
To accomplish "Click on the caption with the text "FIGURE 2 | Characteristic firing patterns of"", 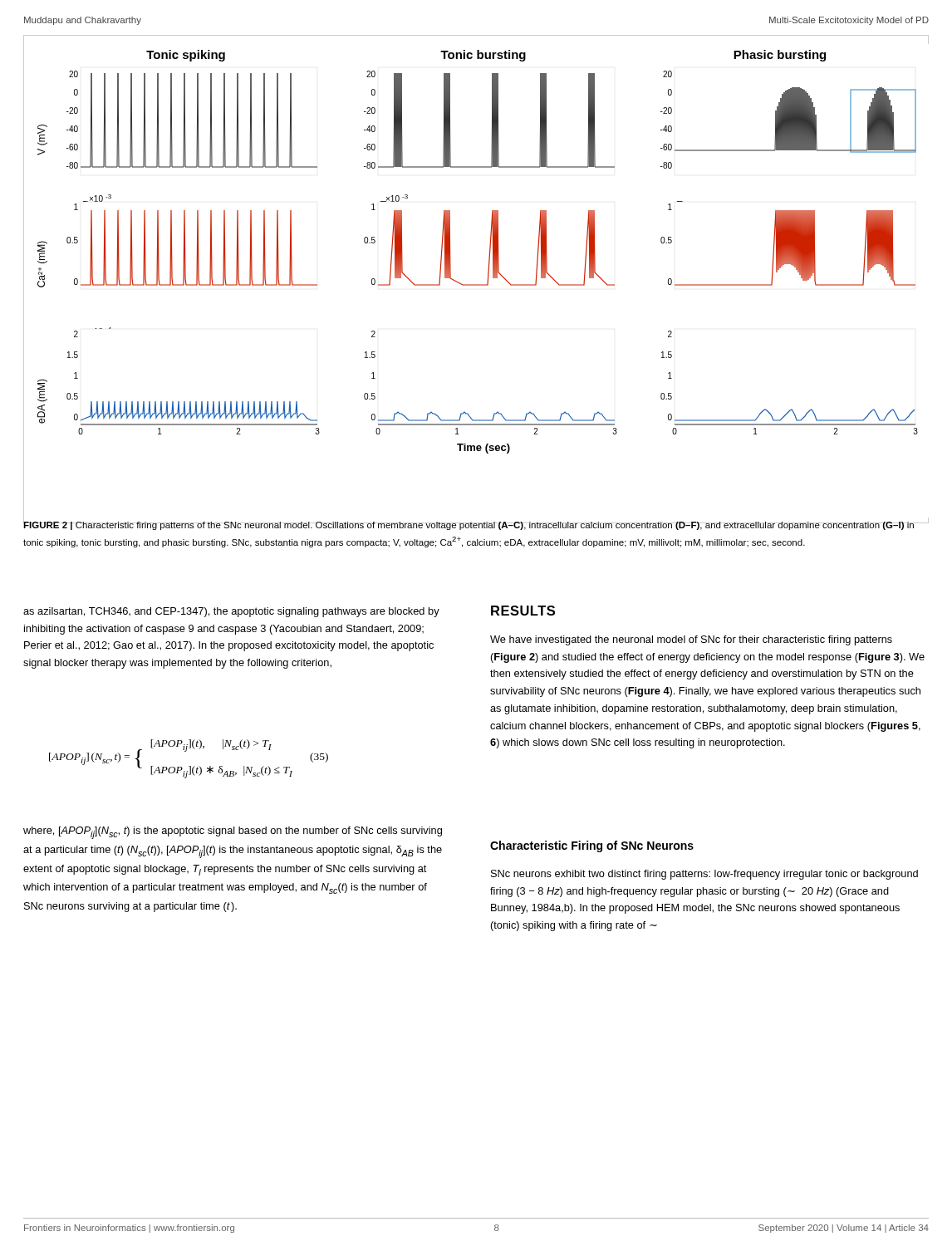I will (x=469, y=534).
